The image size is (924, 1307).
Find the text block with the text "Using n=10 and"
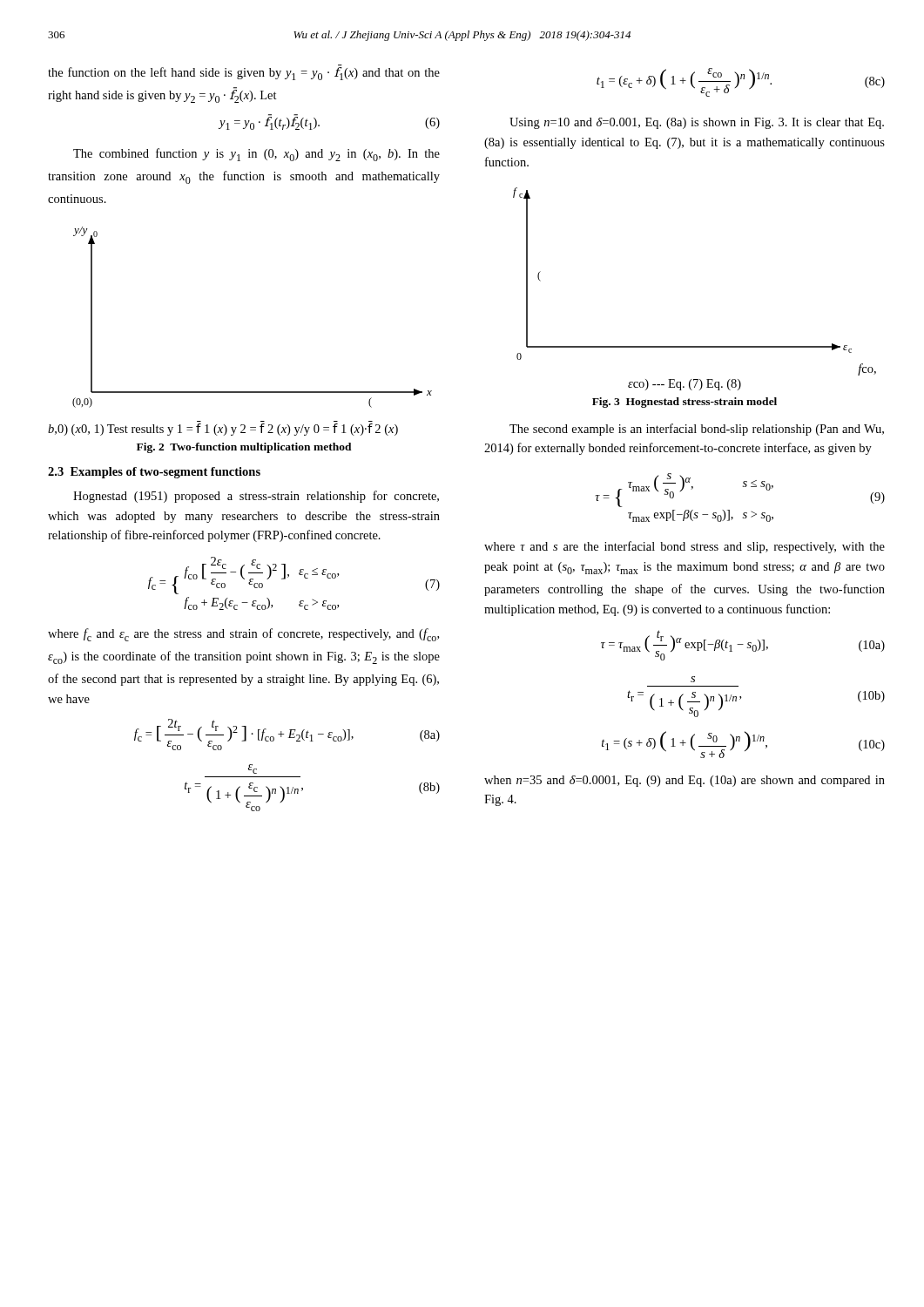[684, 142]
